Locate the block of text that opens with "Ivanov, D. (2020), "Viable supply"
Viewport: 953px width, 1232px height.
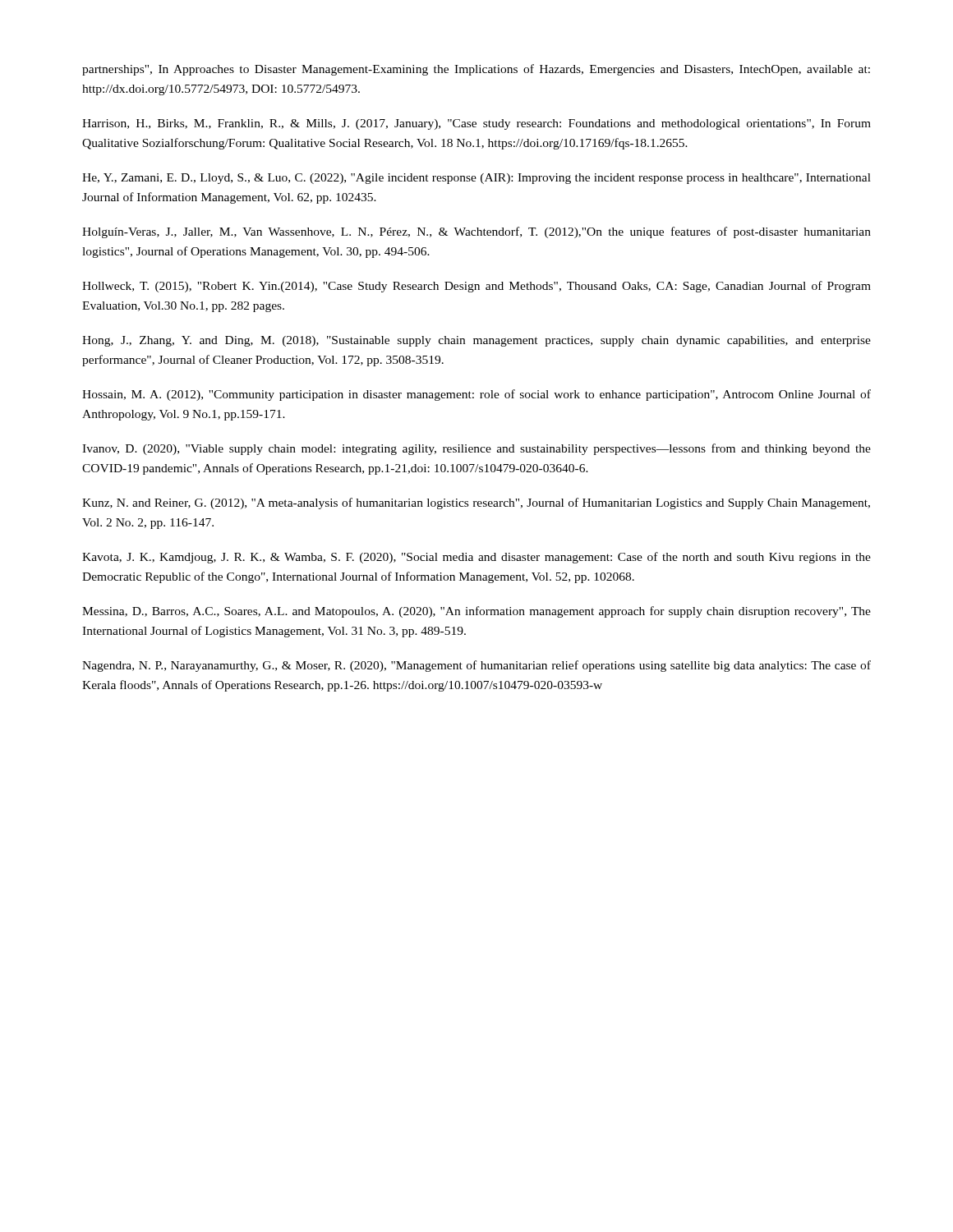tap(476, 458)
